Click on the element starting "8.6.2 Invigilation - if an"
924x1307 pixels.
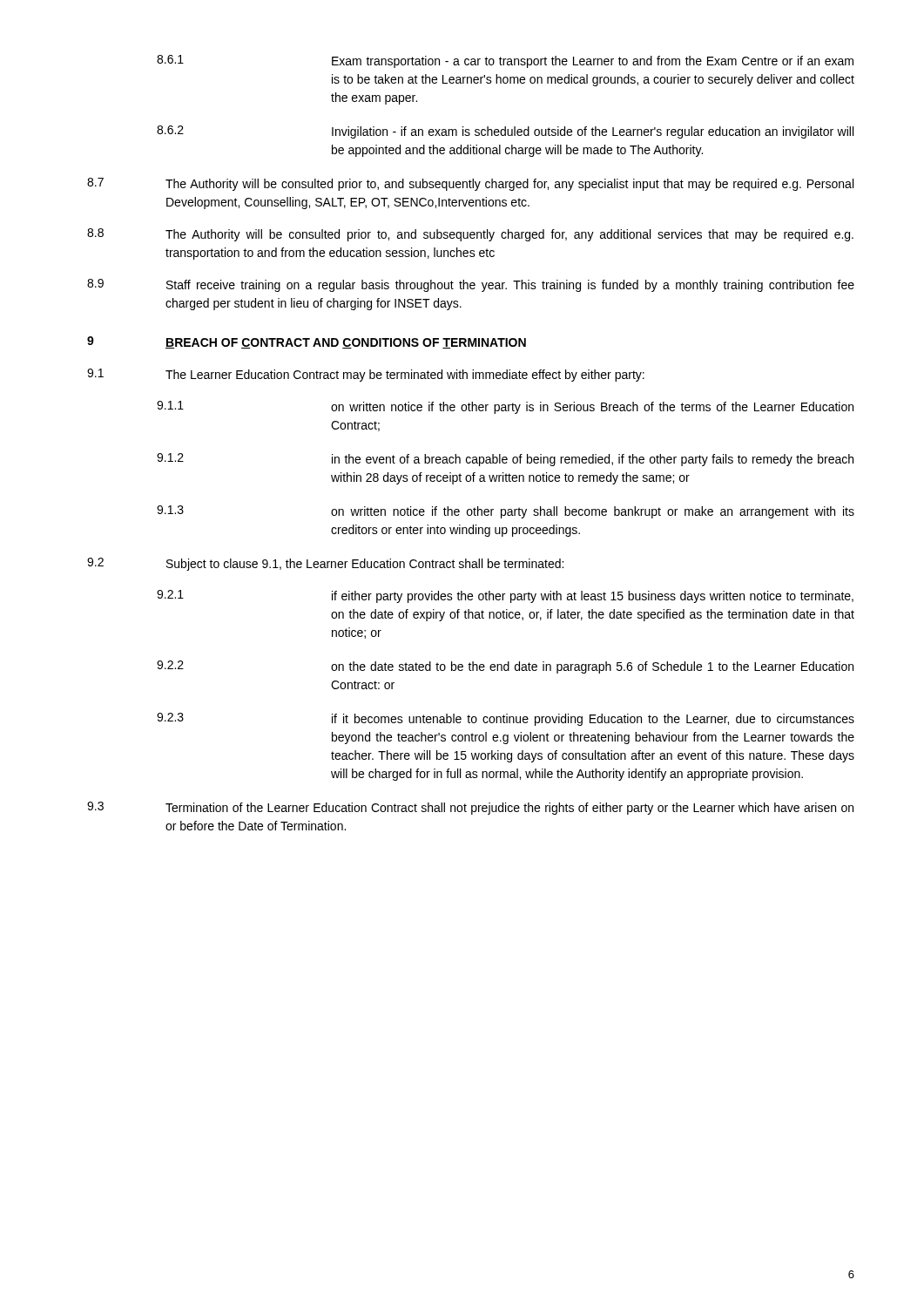click(x=471, y=141)
